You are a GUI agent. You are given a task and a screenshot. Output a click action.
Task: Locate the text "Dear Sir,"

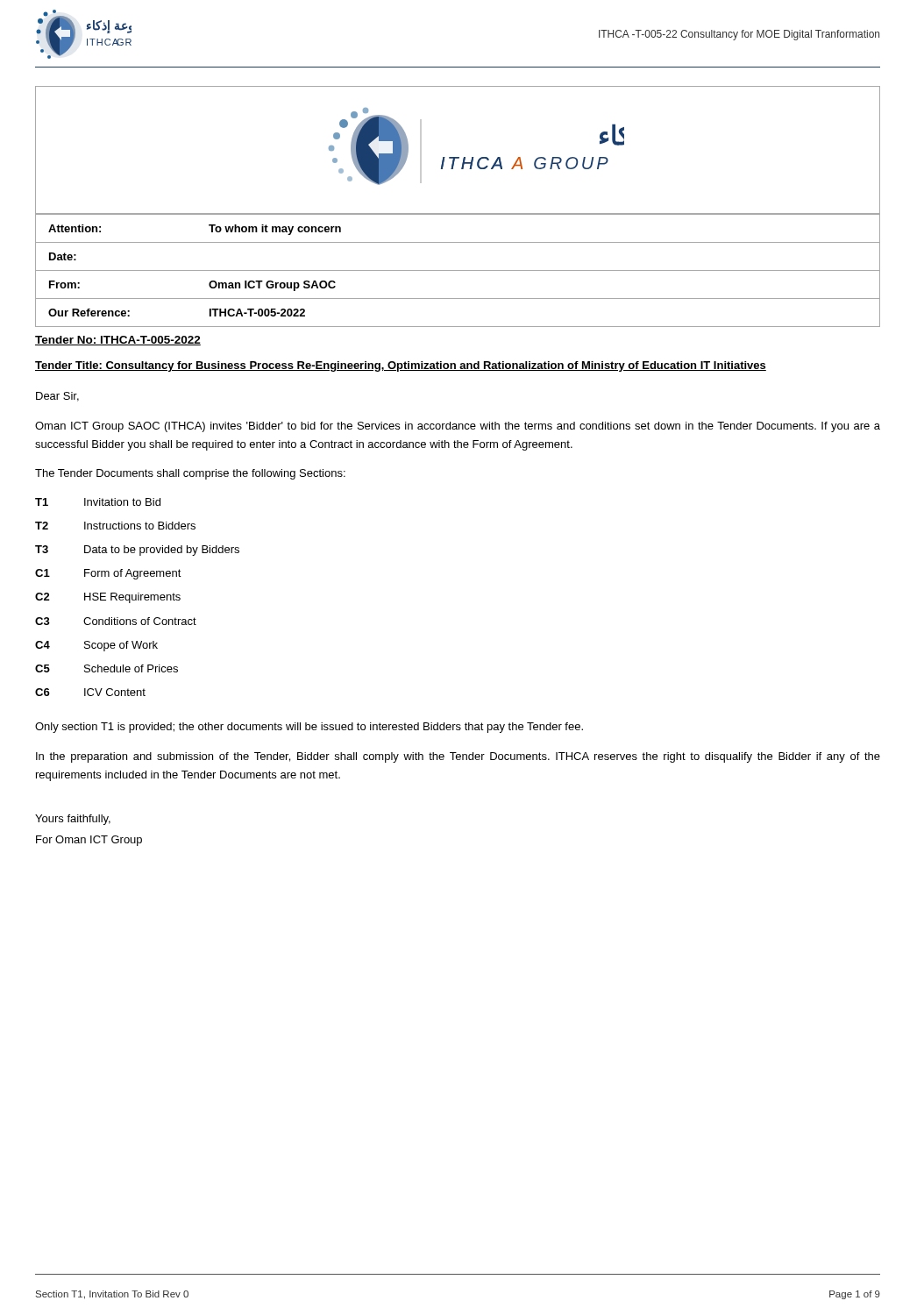[x=57, y=396]
